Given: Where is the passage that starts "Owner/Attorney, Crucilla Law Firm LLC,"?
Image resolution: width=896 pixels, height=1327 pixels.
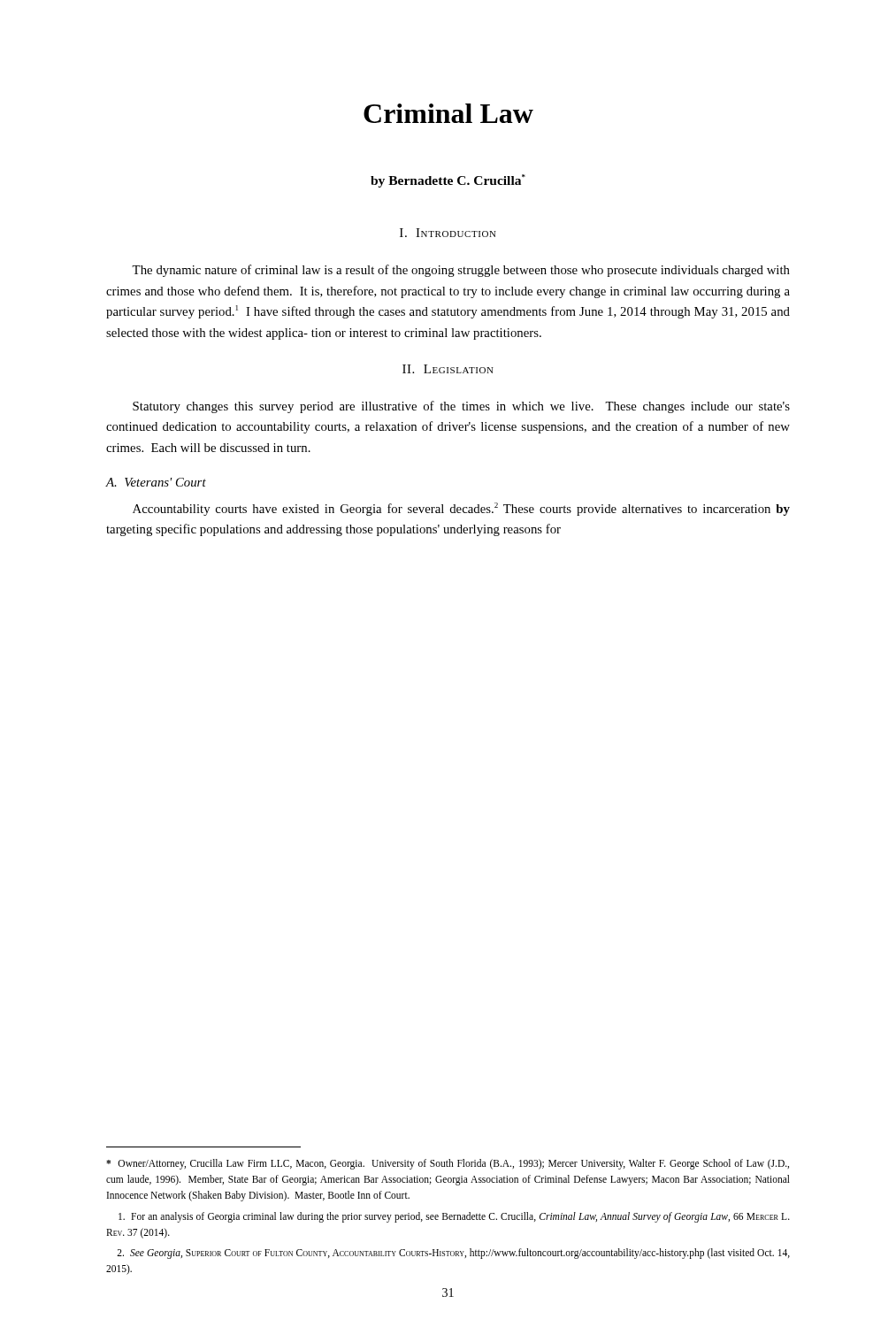Looking at the screenshot, I should point(448,1179).
